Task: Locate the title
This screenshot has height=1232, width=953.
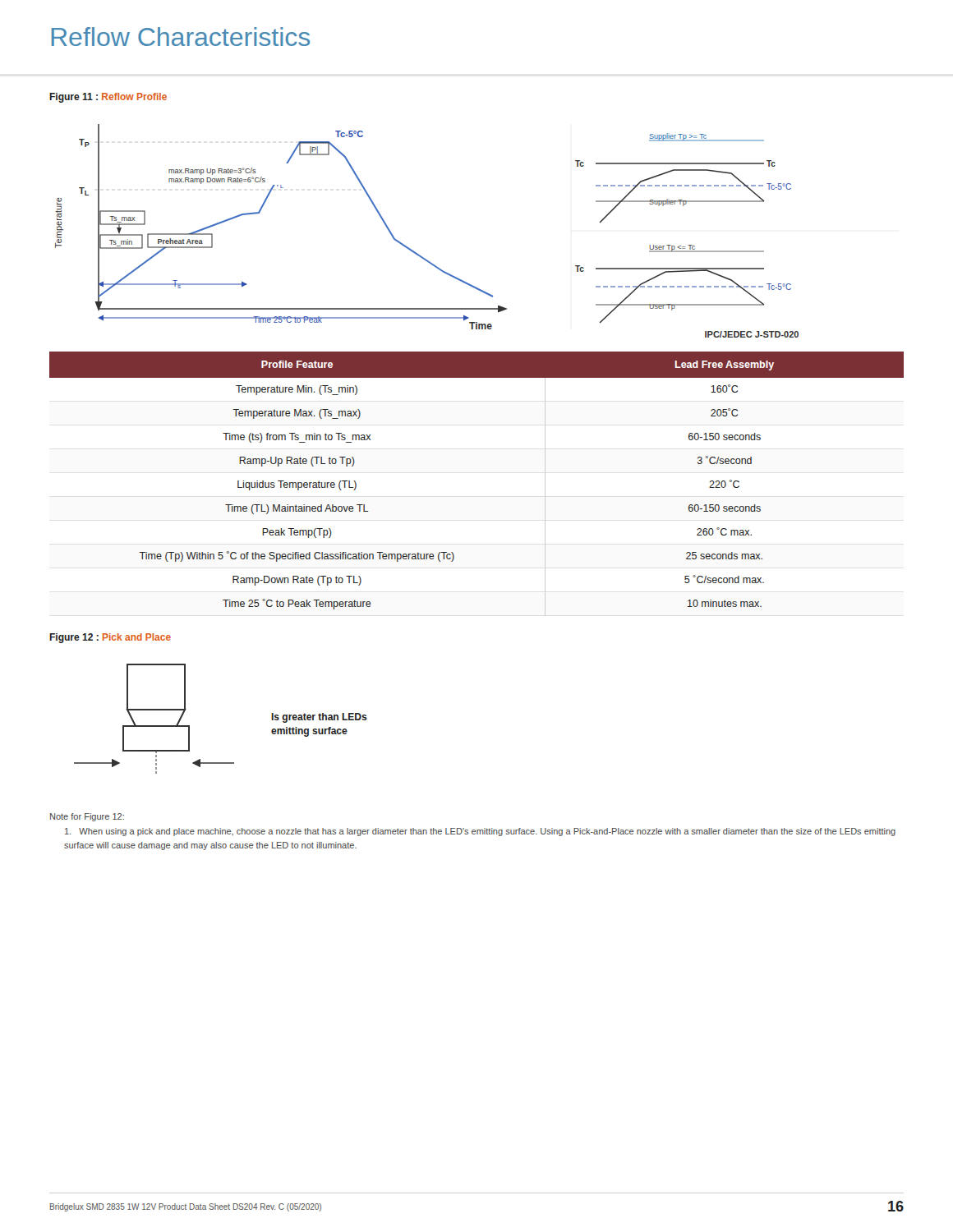Action: (180, 37)
